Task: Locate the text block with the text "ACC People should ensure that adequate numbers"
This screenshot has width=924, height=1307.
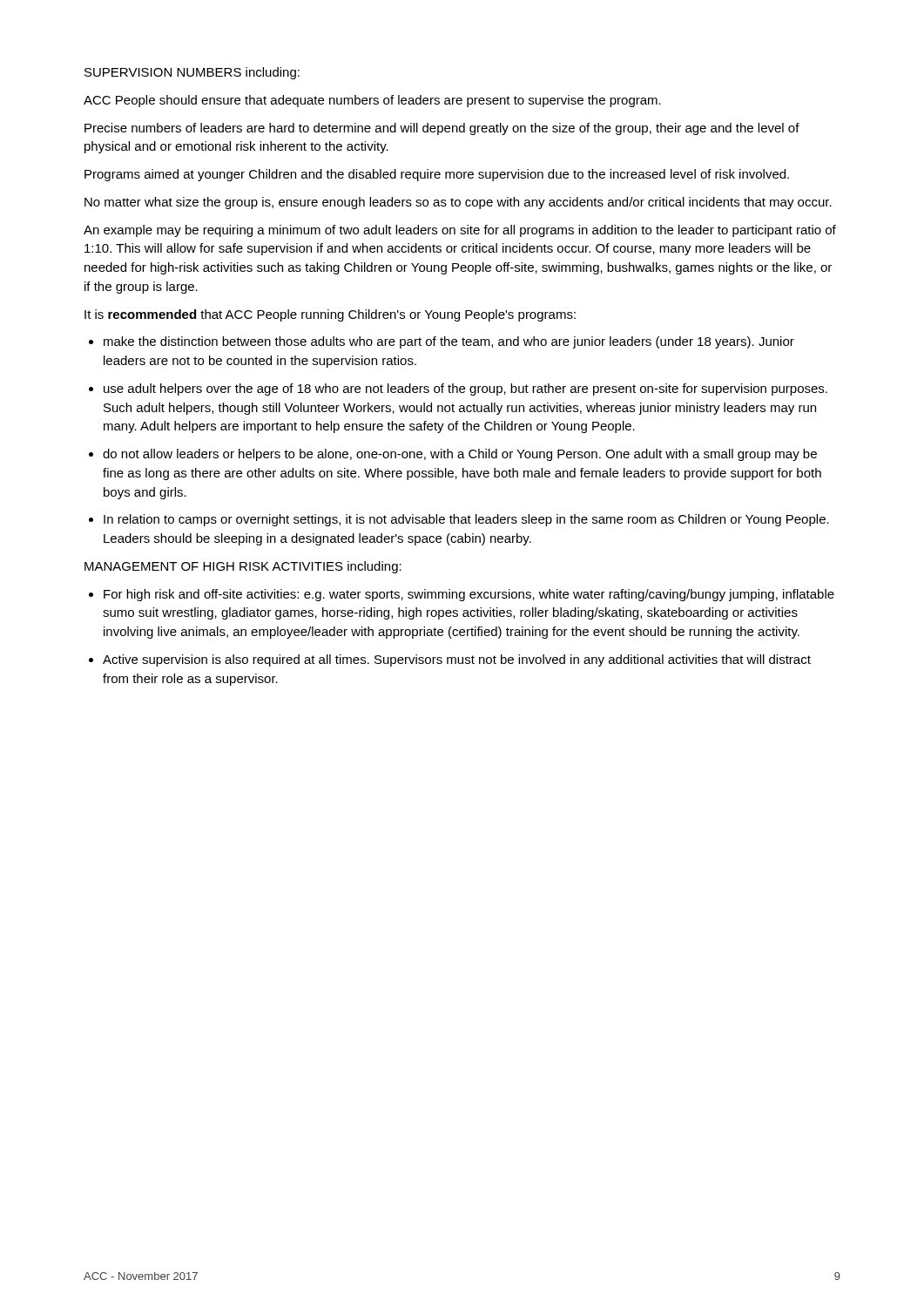Action: (462, 100)
